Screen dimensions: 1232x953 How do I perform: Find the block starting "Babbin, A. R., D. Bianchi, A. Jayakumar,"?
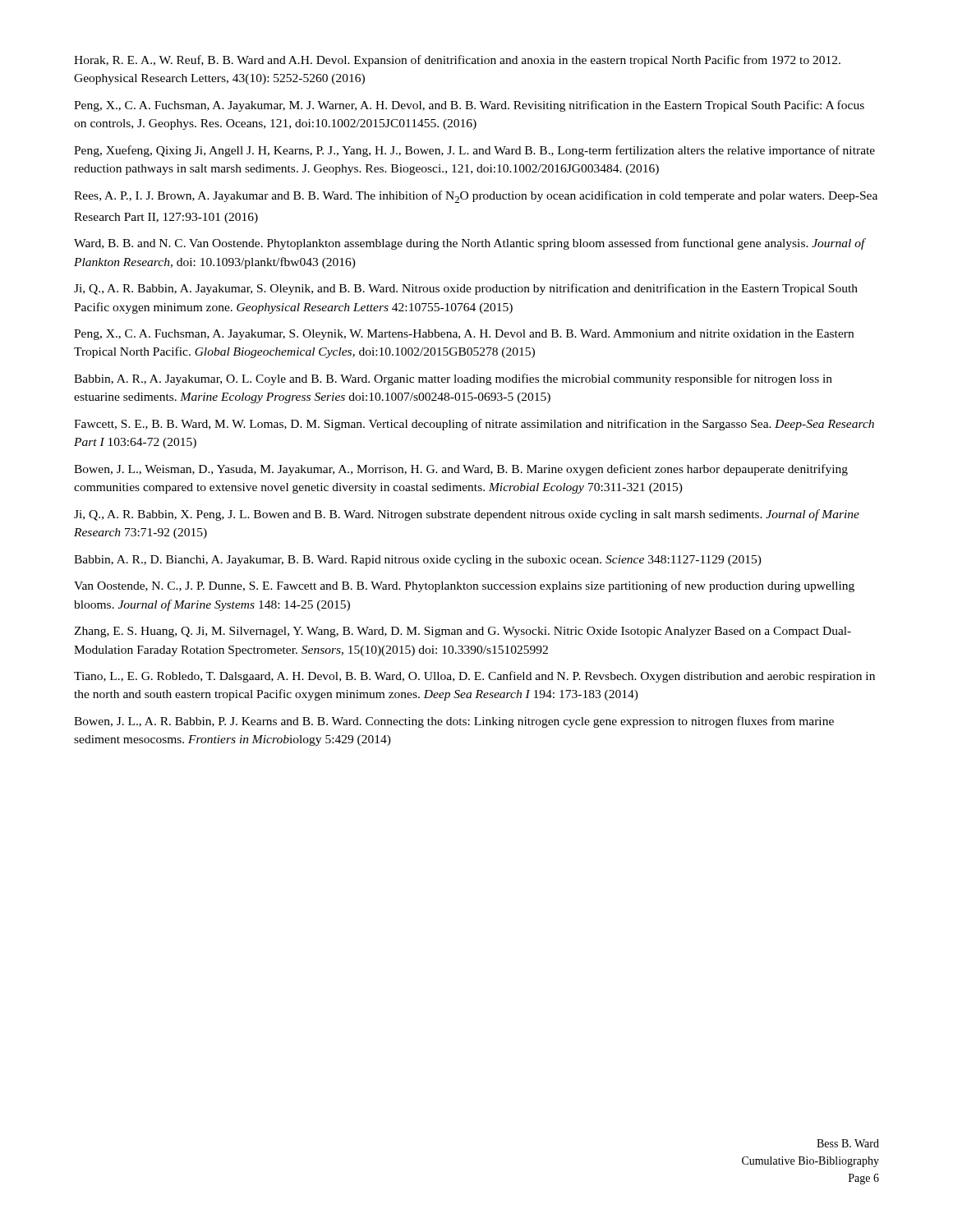pyautogui.click(x=418, y=559)
